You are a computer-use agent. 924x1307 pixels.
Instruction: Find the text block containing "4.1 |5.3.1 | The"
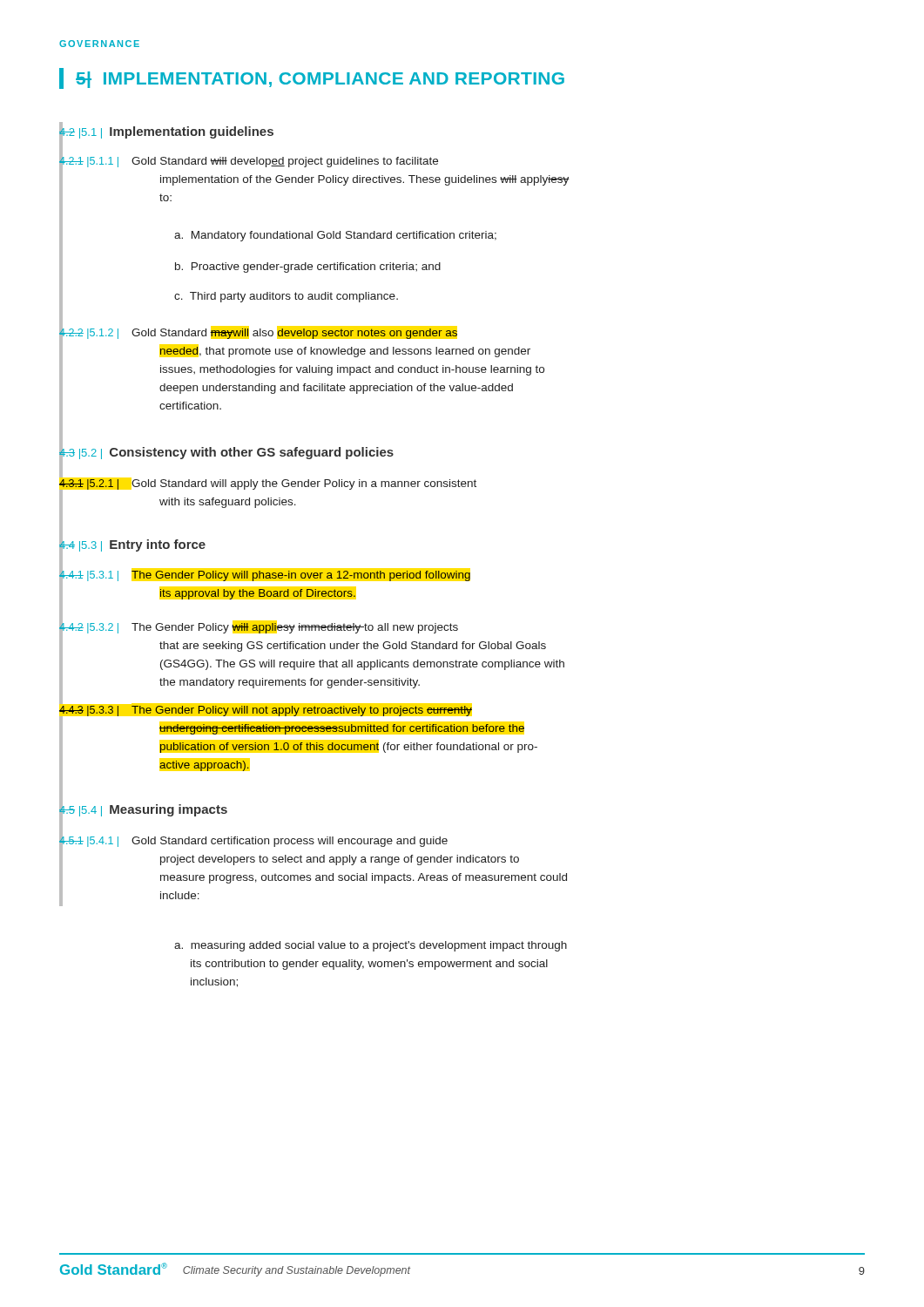click(x=265, y=585)
